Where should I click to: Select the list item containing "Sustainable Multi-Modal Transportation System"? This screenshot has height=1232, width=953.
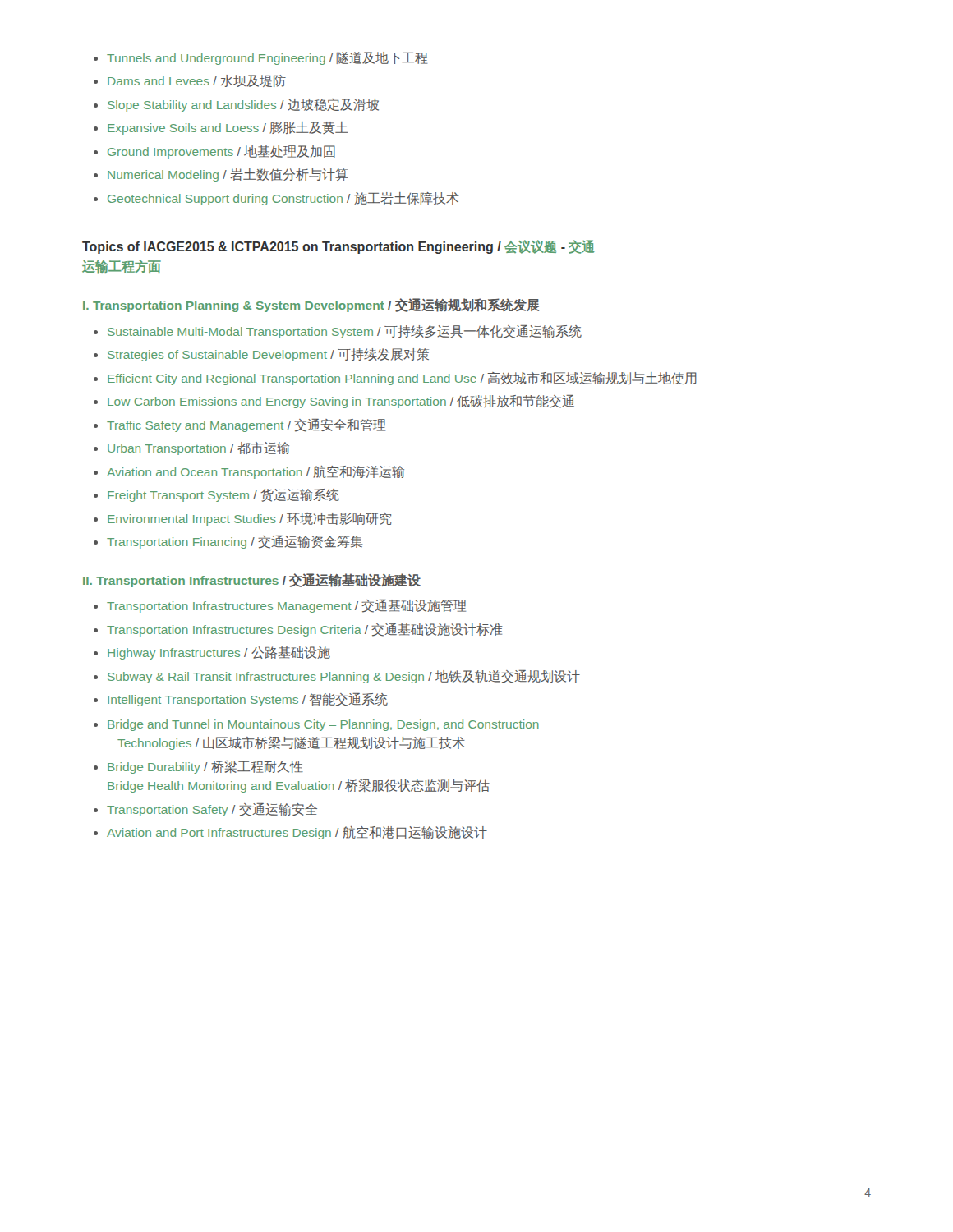click(344, 331)
